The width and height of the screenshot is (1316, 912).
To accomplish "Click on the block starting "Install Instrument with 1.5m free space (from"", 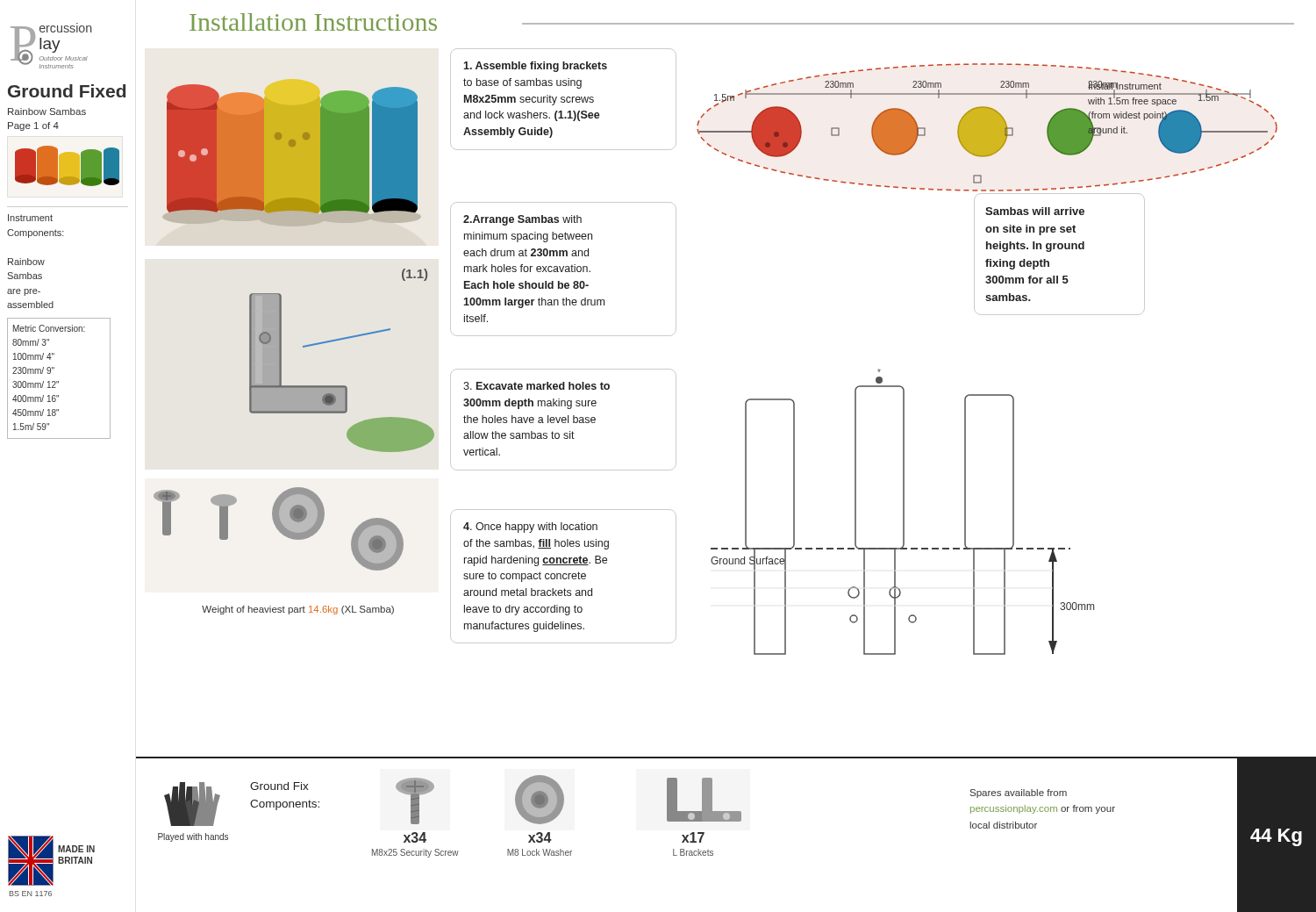I will point(1132,108).
